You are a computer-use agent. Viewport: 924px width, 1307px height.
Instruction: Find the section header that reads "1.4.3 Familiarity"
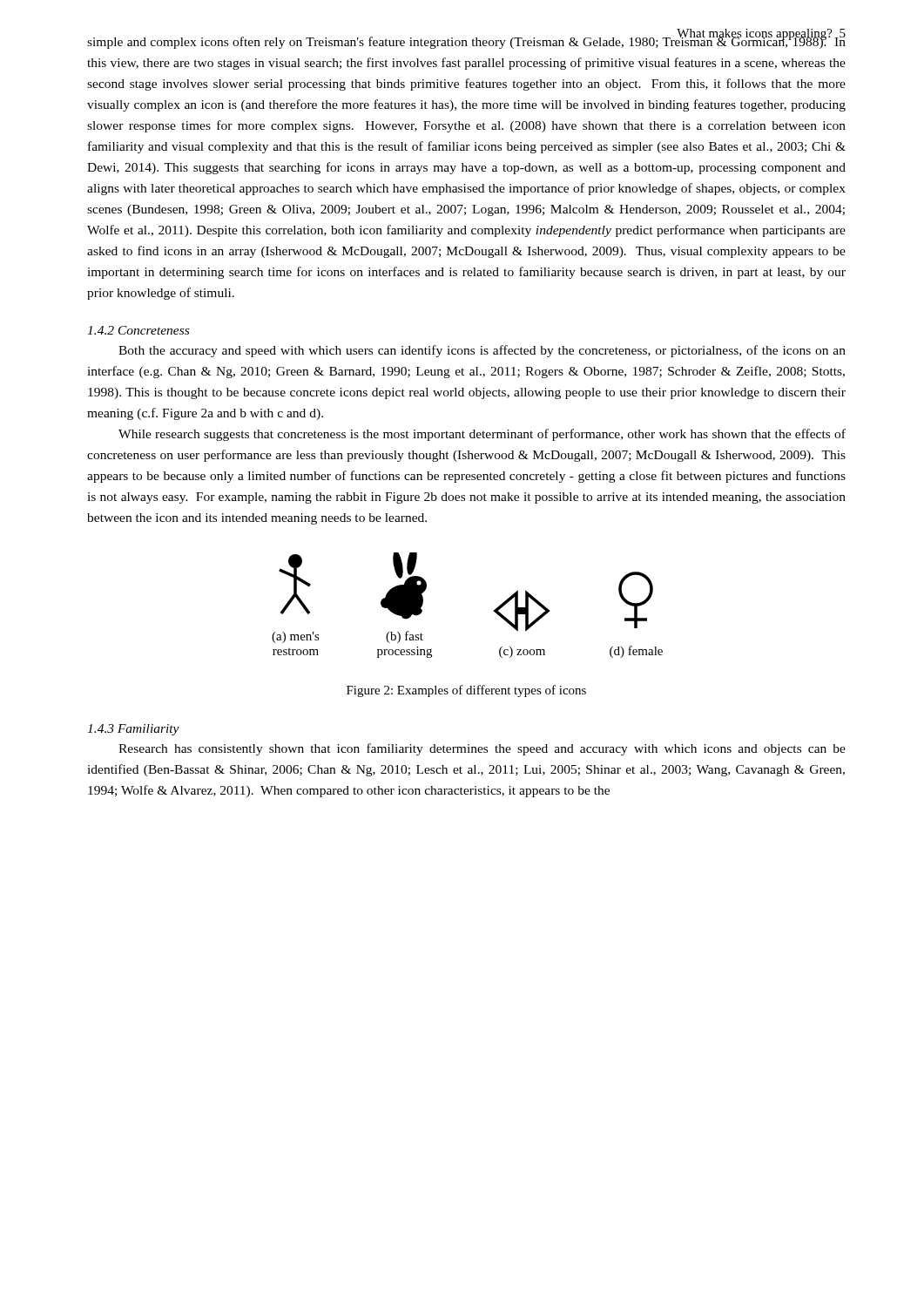point(133,728)
